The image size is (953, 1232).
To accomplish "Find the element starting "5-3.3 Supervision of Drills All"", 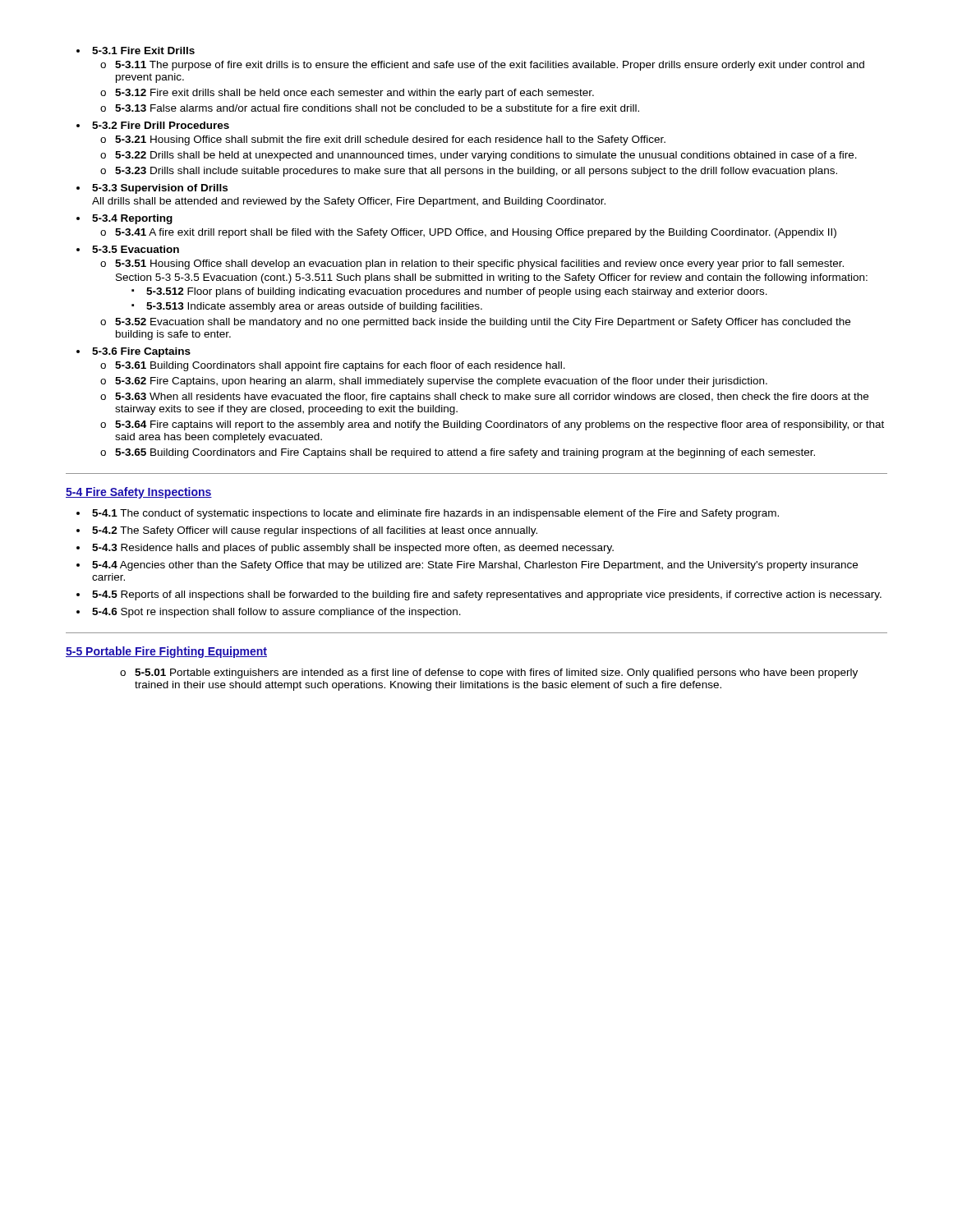I will click(x=476, y=194).
